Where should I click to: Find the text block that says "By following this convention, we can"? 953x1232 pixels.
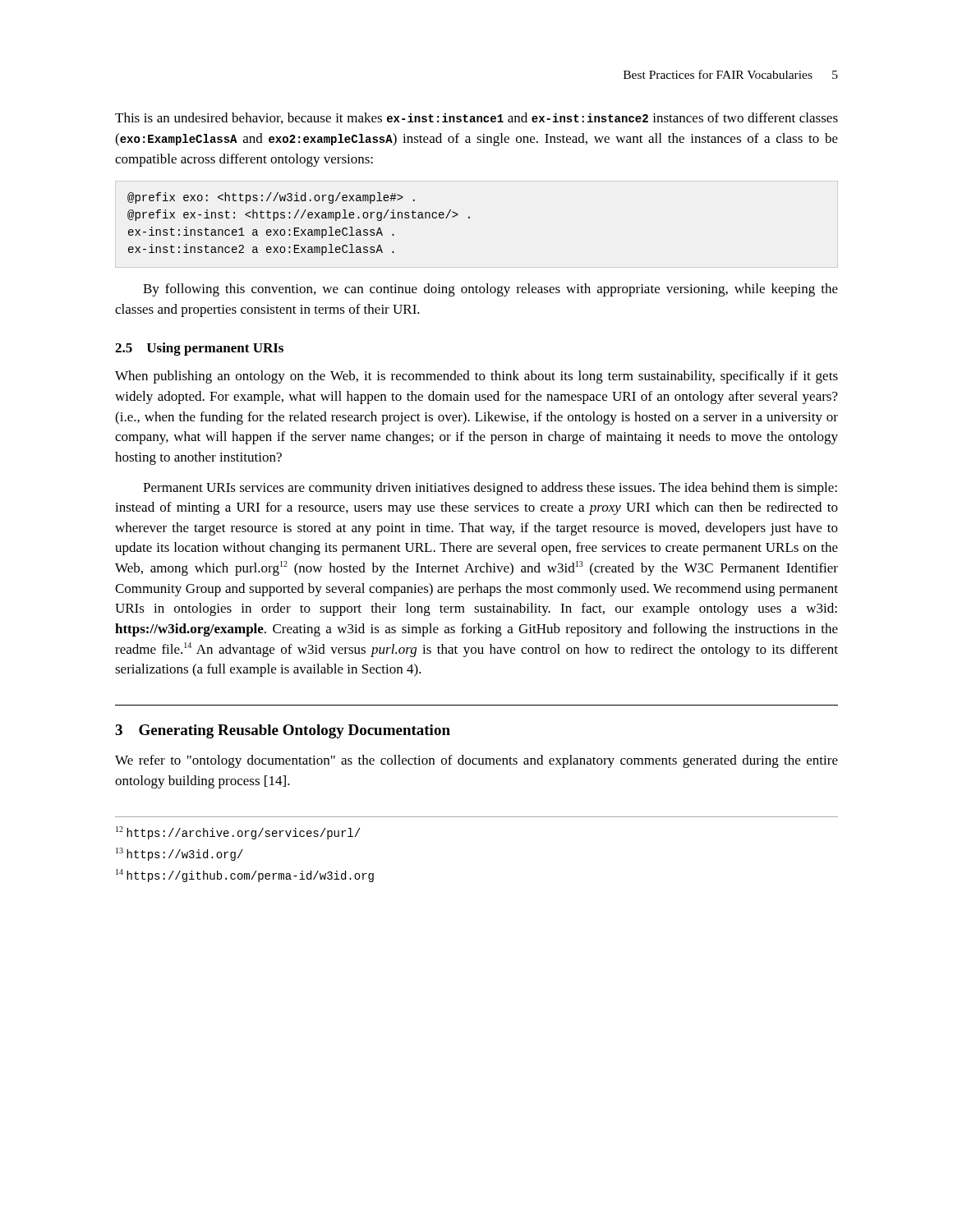476,300
